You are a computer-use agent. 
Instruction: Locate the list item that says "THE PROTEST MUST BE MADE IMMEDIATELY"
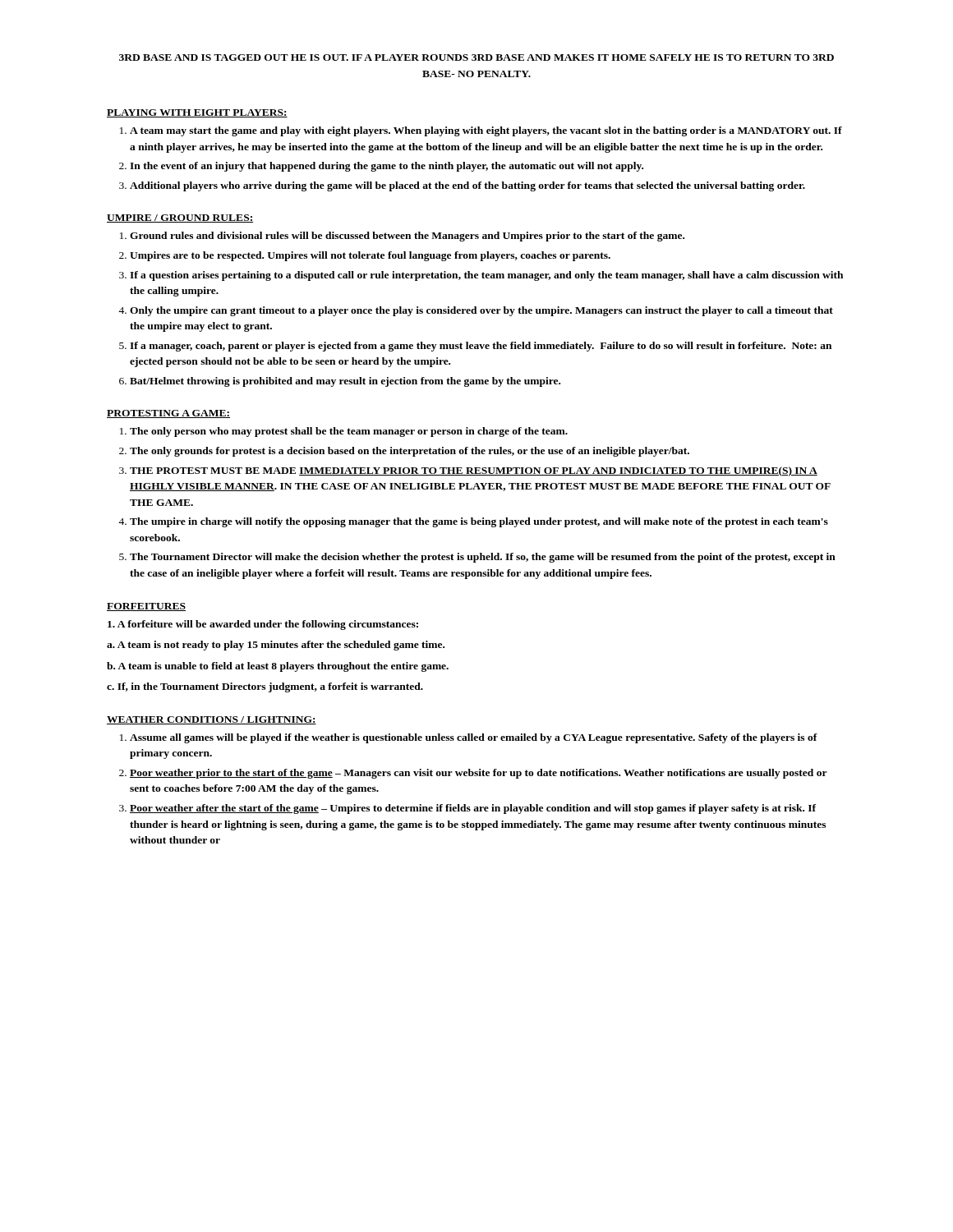(x=480, y=486)
